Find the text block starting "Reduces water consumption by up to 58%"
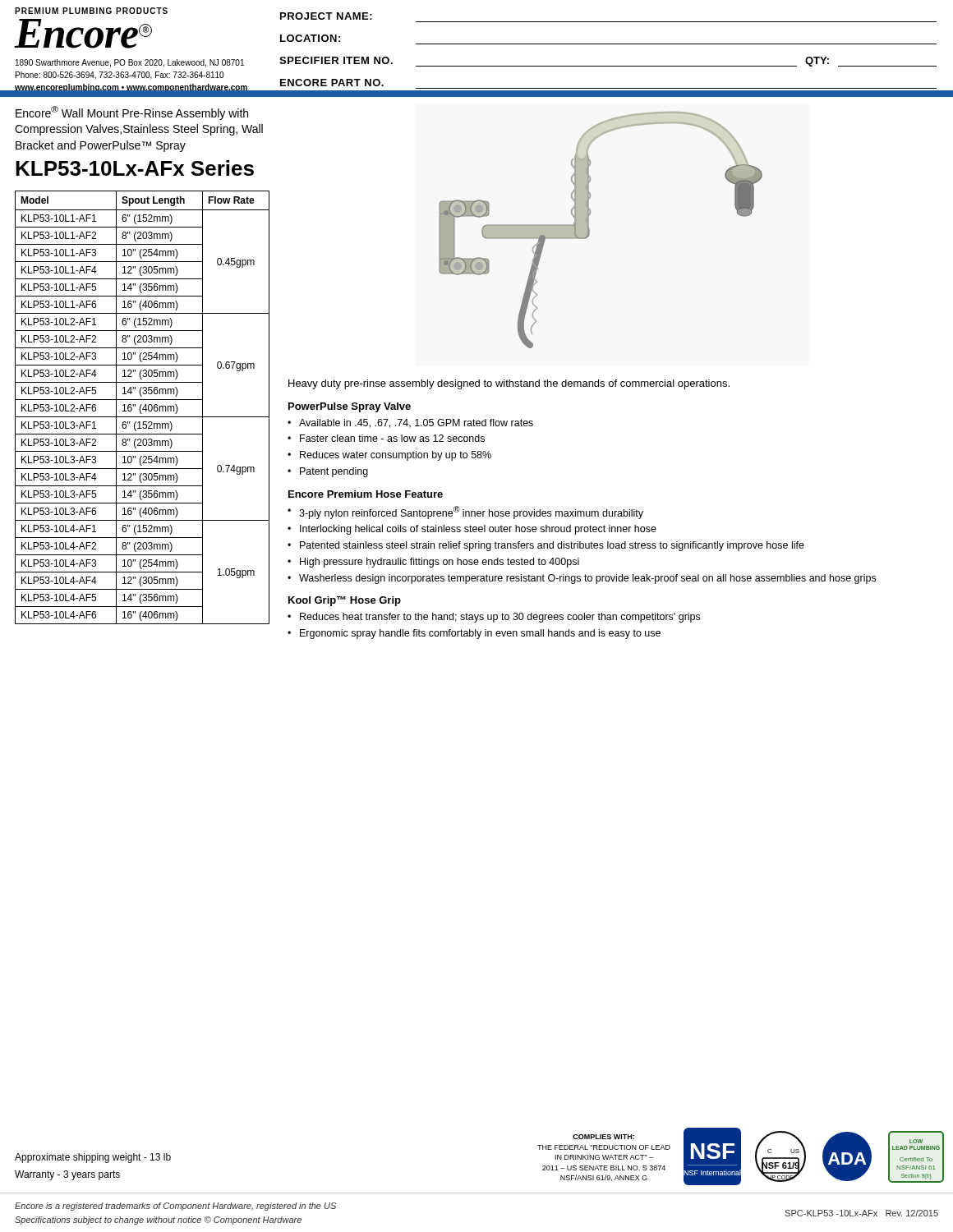953x1232 pixels. (x=395, y=455)
